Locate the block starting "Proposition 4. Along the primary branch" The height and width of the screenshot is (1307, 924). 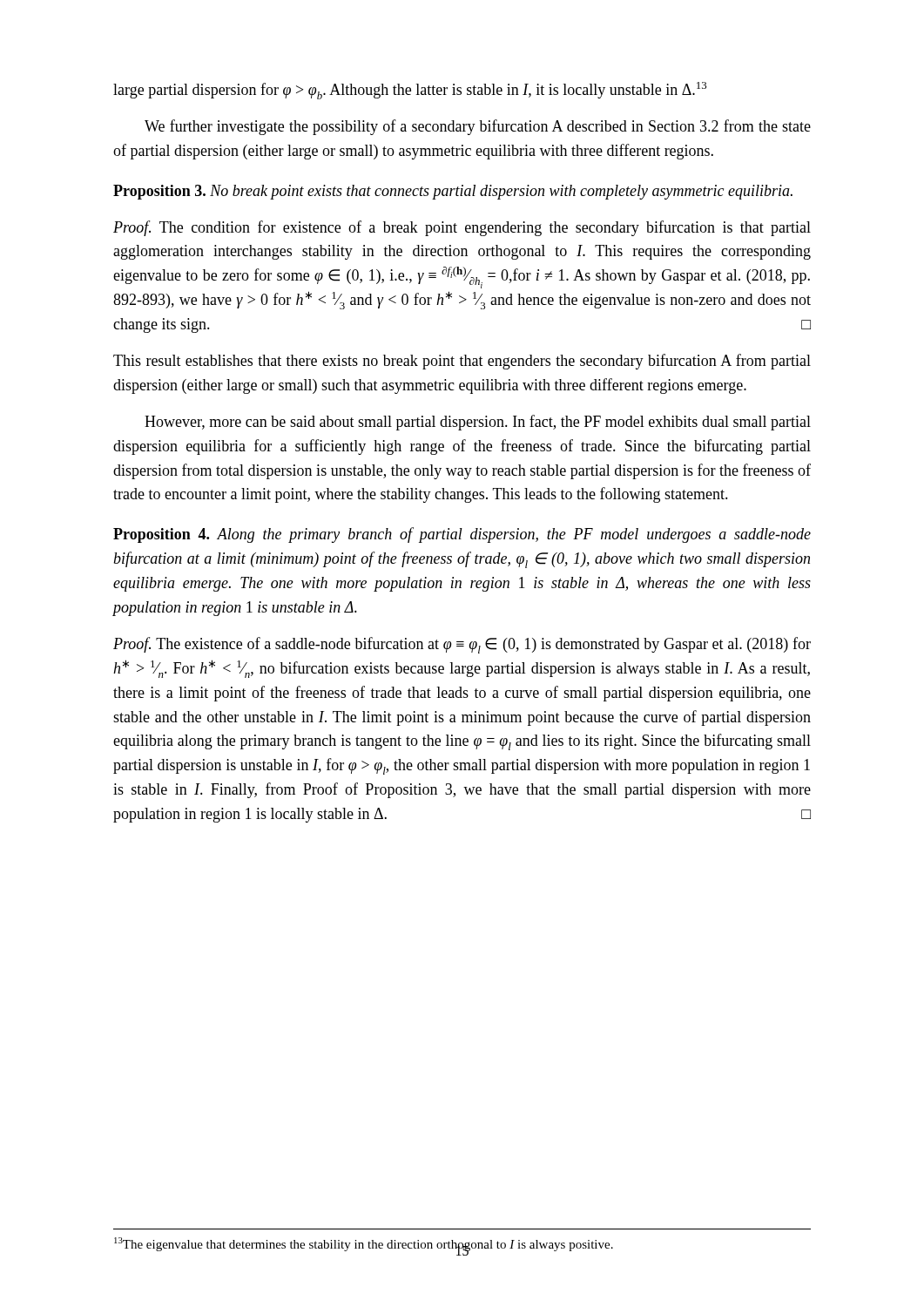462,572
